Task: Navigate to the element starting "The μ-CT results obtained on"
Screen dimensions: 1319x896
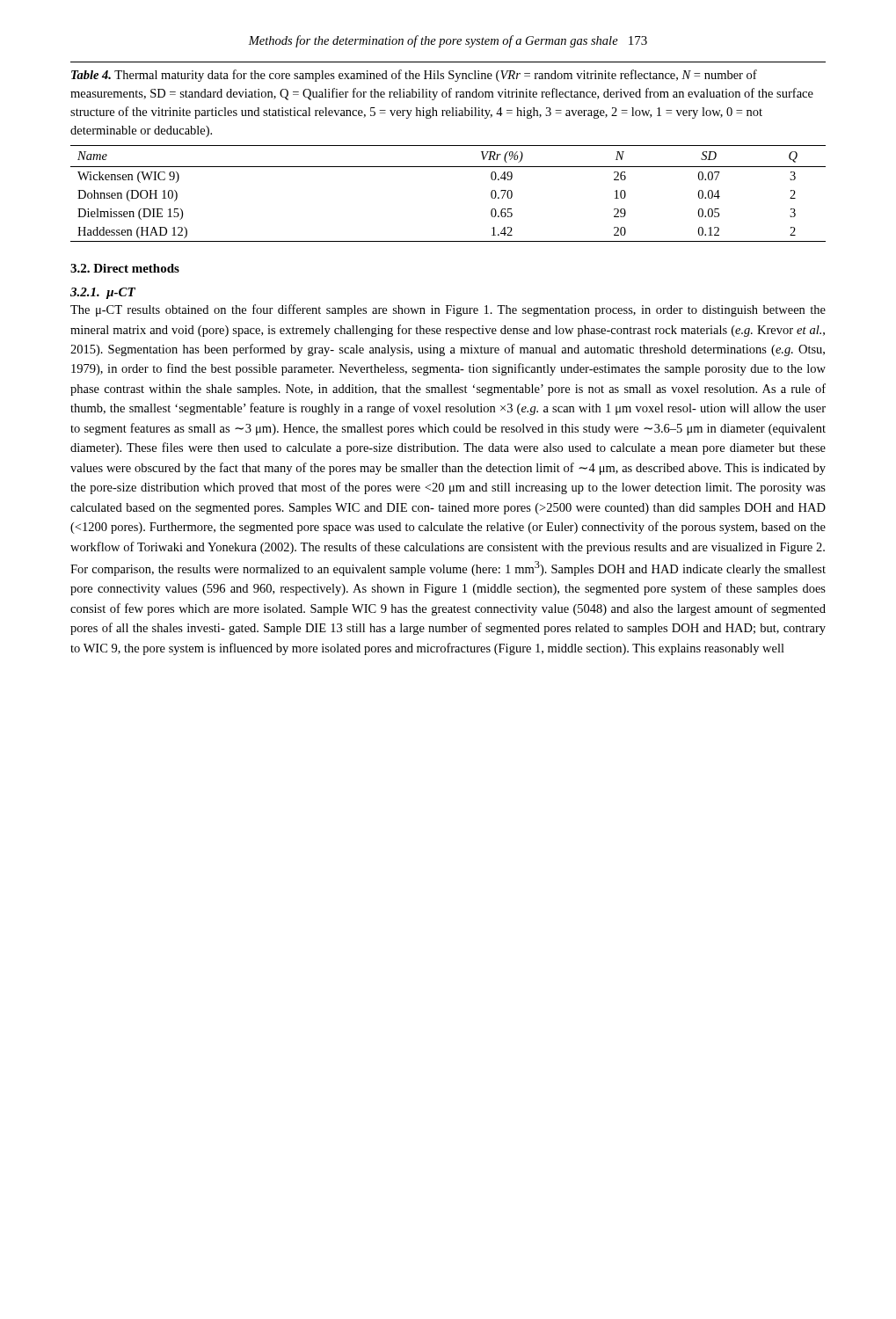Action: 448,479
